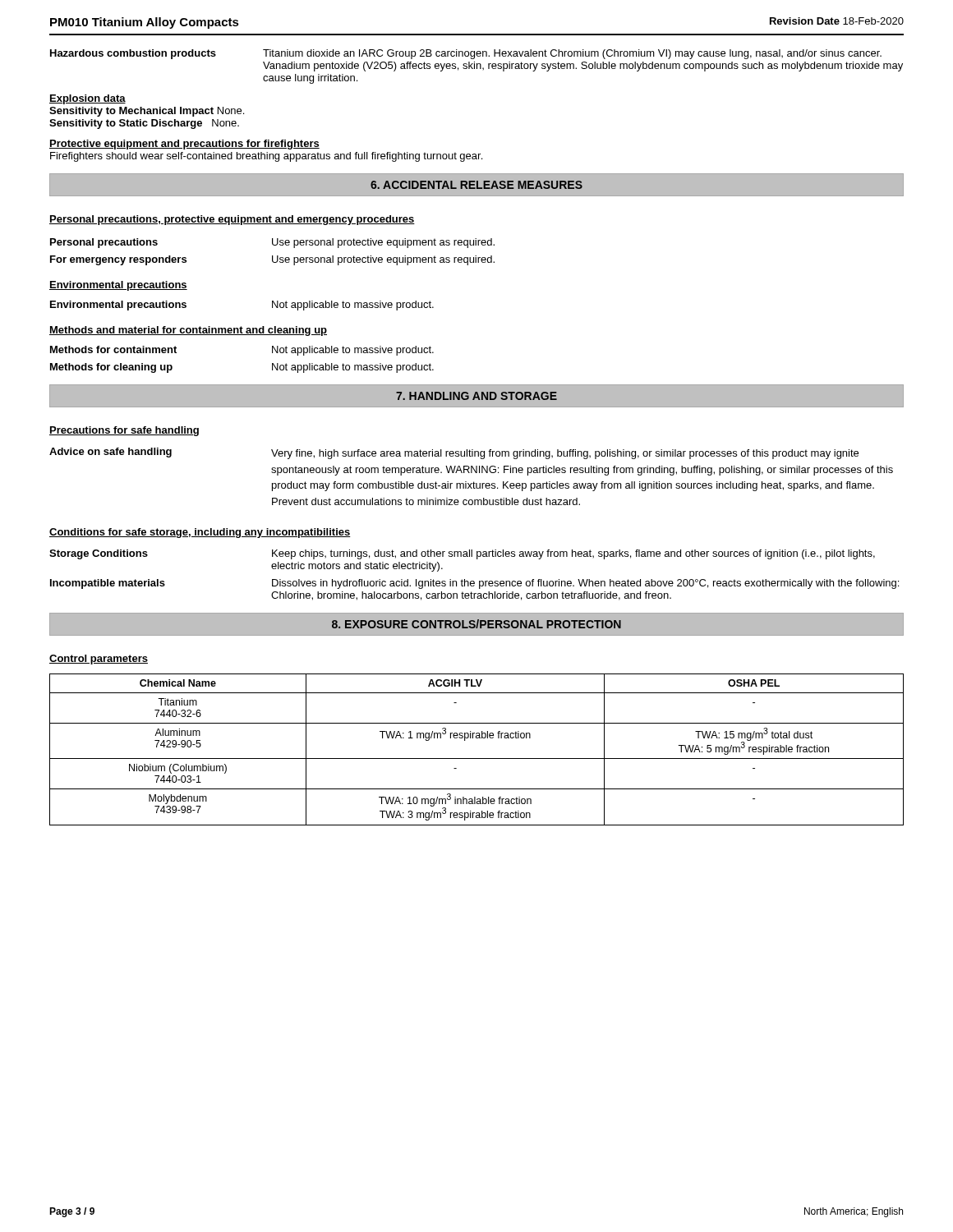Find the block starting "Advice on safe handling Very fine, high surface"
This screenshot has width=953, height=1232.
tap(476, 477)
